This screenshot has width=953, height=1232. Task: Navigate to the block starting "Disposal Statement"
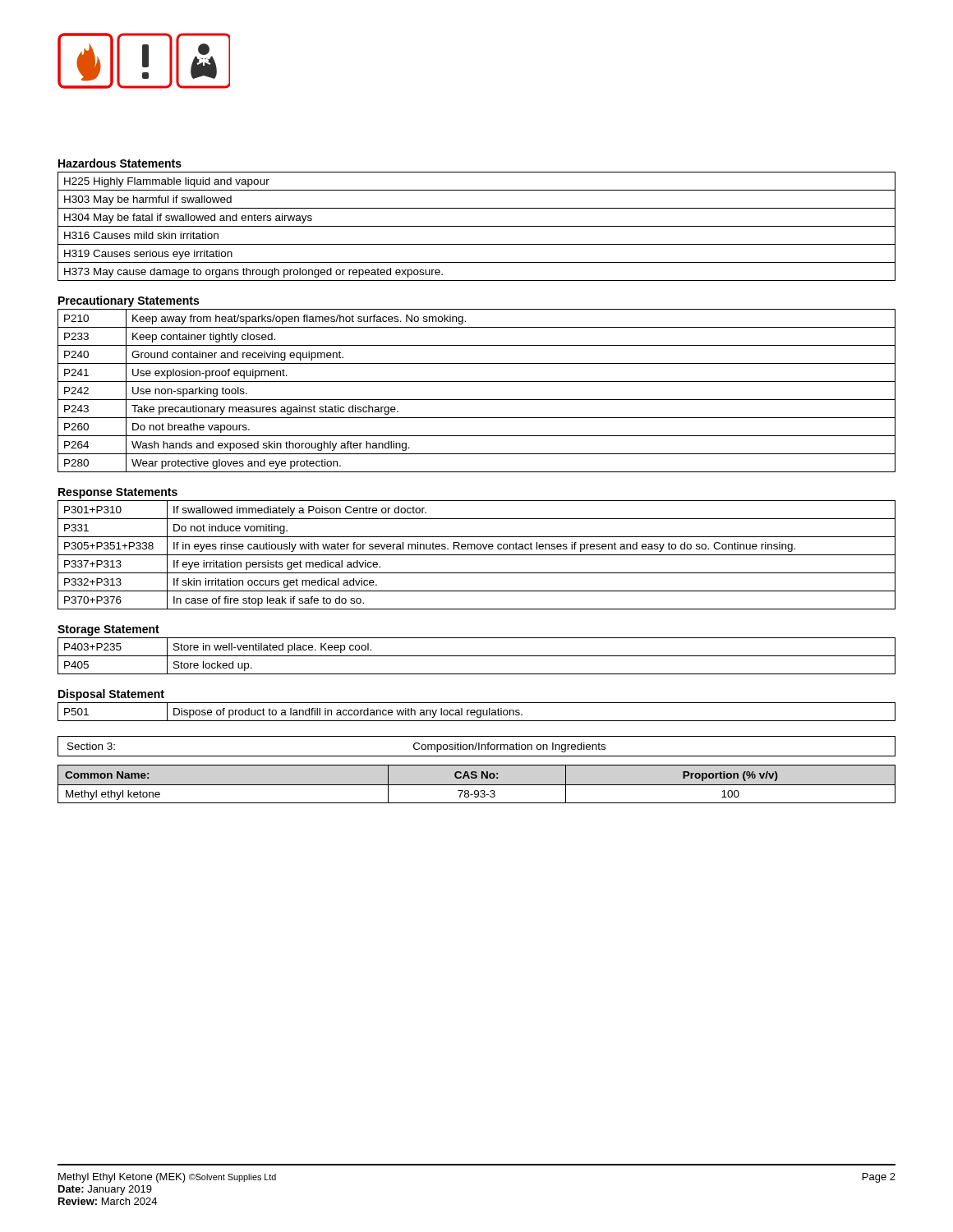[111, 694]
